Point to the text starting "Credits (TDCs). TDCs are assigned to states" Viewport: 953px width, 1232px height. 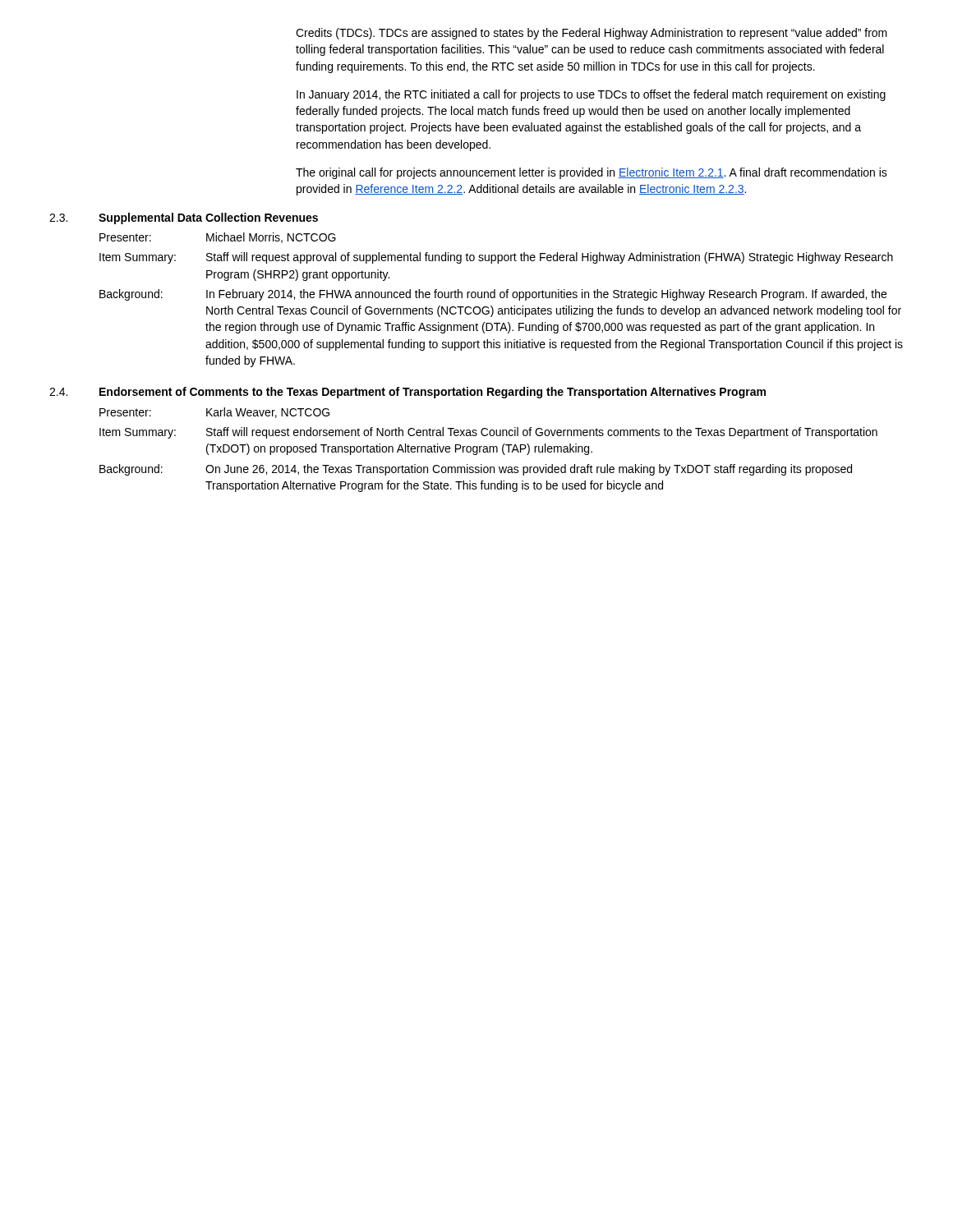tap(592, 50)
